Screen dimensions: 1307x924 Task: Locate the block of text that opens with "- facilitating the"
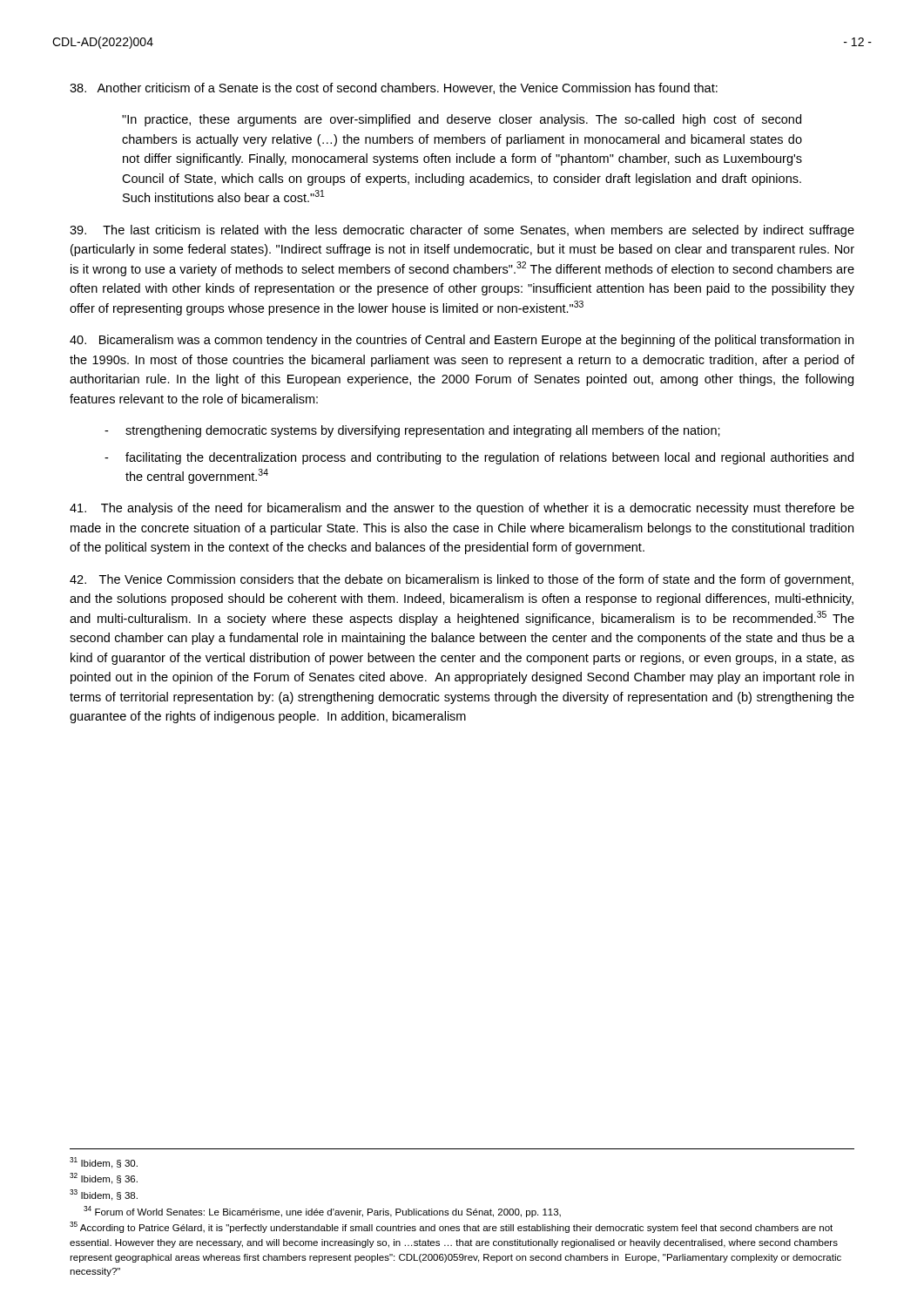tap(479, 467)
